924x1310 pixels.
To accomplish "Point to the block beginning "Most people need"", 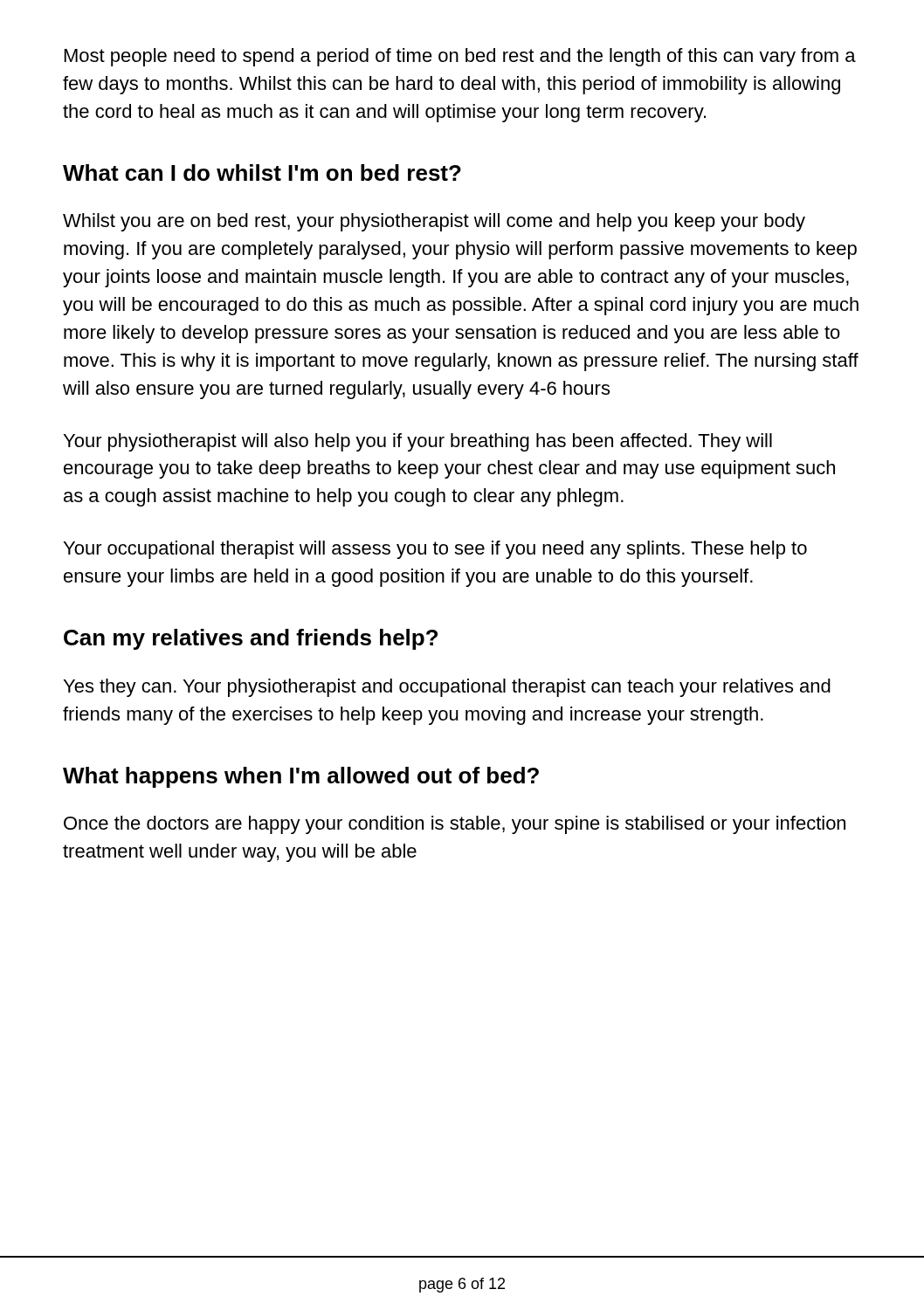I will click(459, 83).
